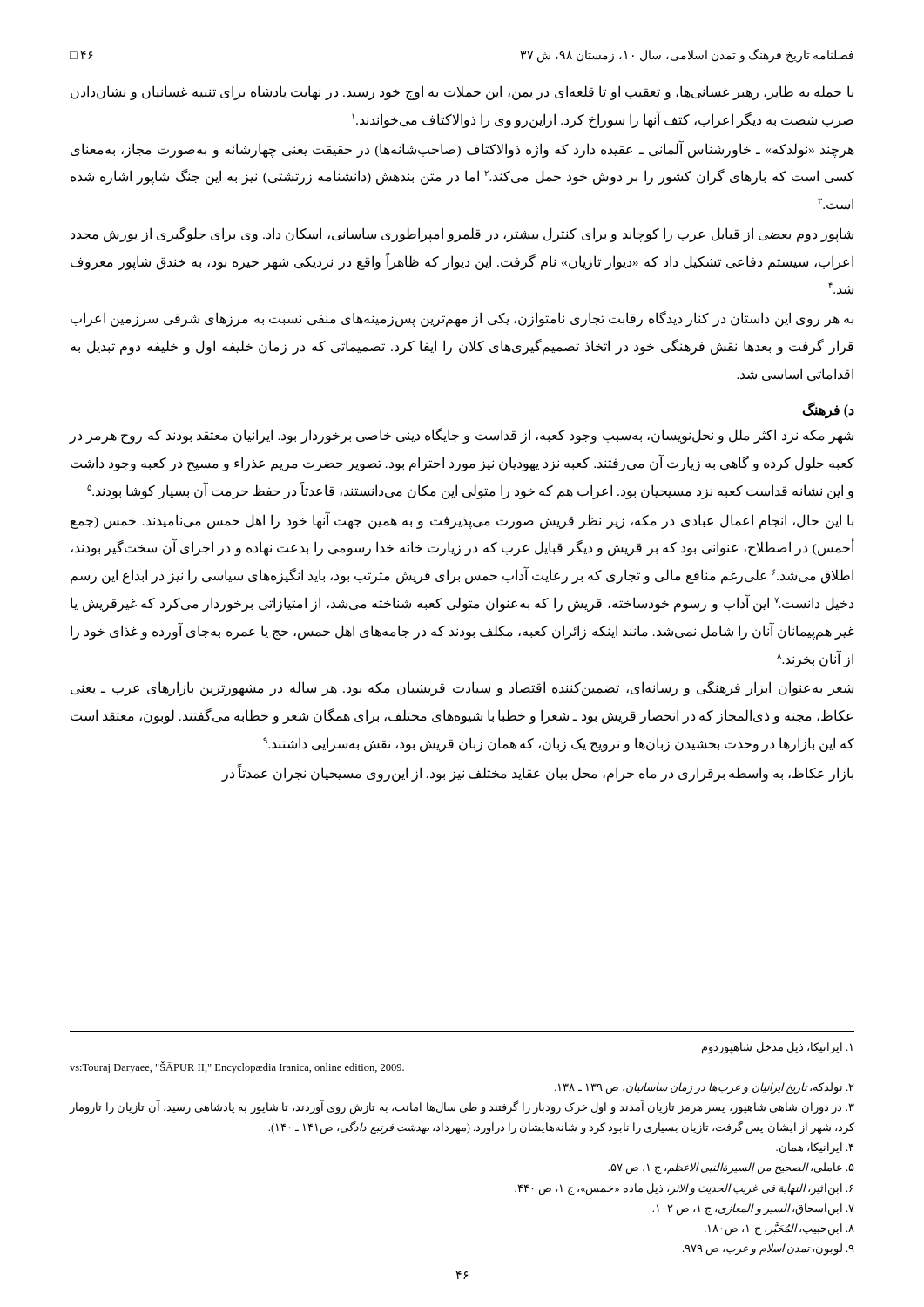
Task: Click the passage that begins "با حمله به طایر، رهبر غسانی‌ها،"
Action: pyautogui.click(x=462, y=106)
